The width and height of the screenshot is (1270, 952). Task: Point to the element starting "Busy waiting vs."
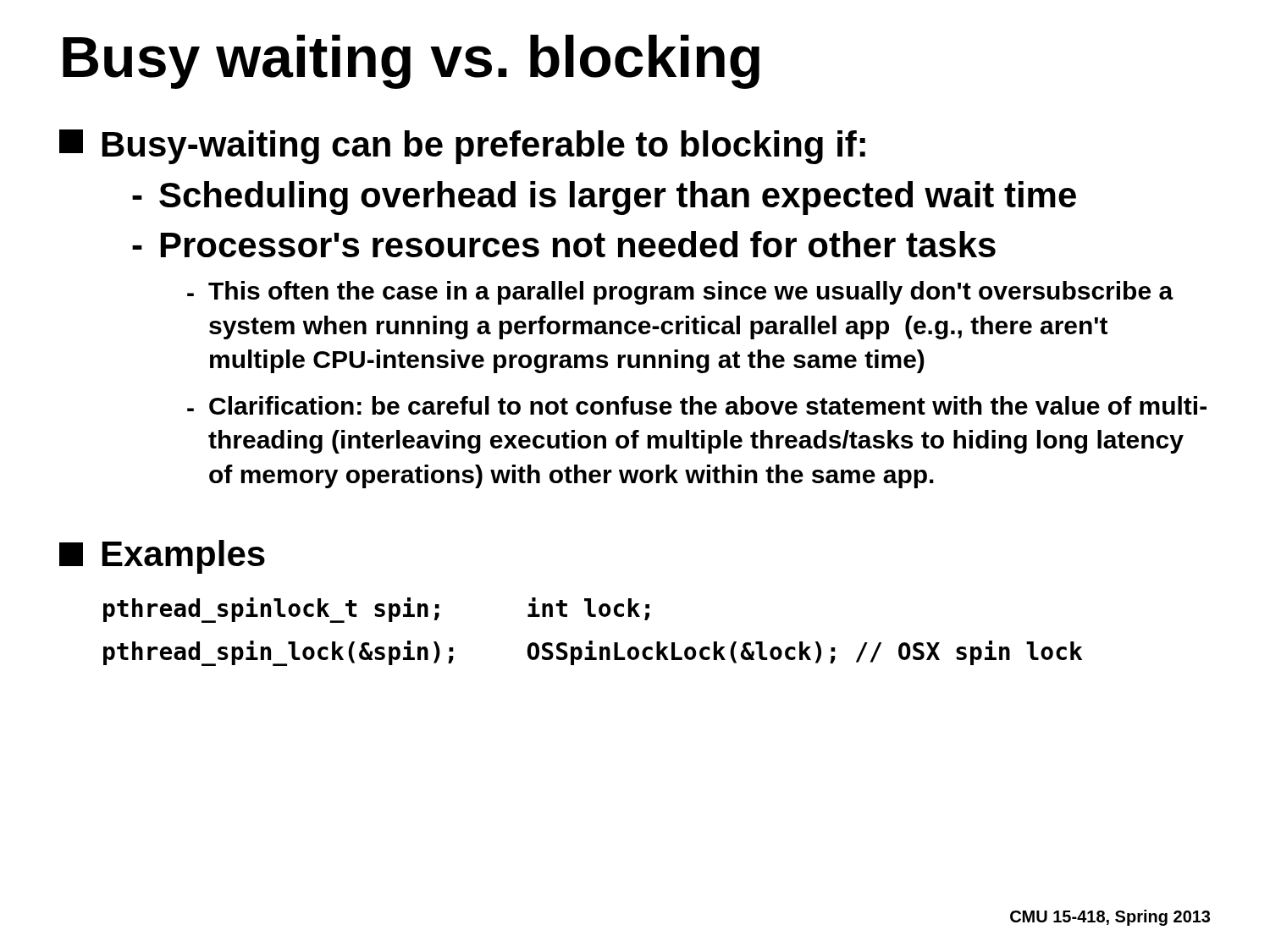point(411,57)
